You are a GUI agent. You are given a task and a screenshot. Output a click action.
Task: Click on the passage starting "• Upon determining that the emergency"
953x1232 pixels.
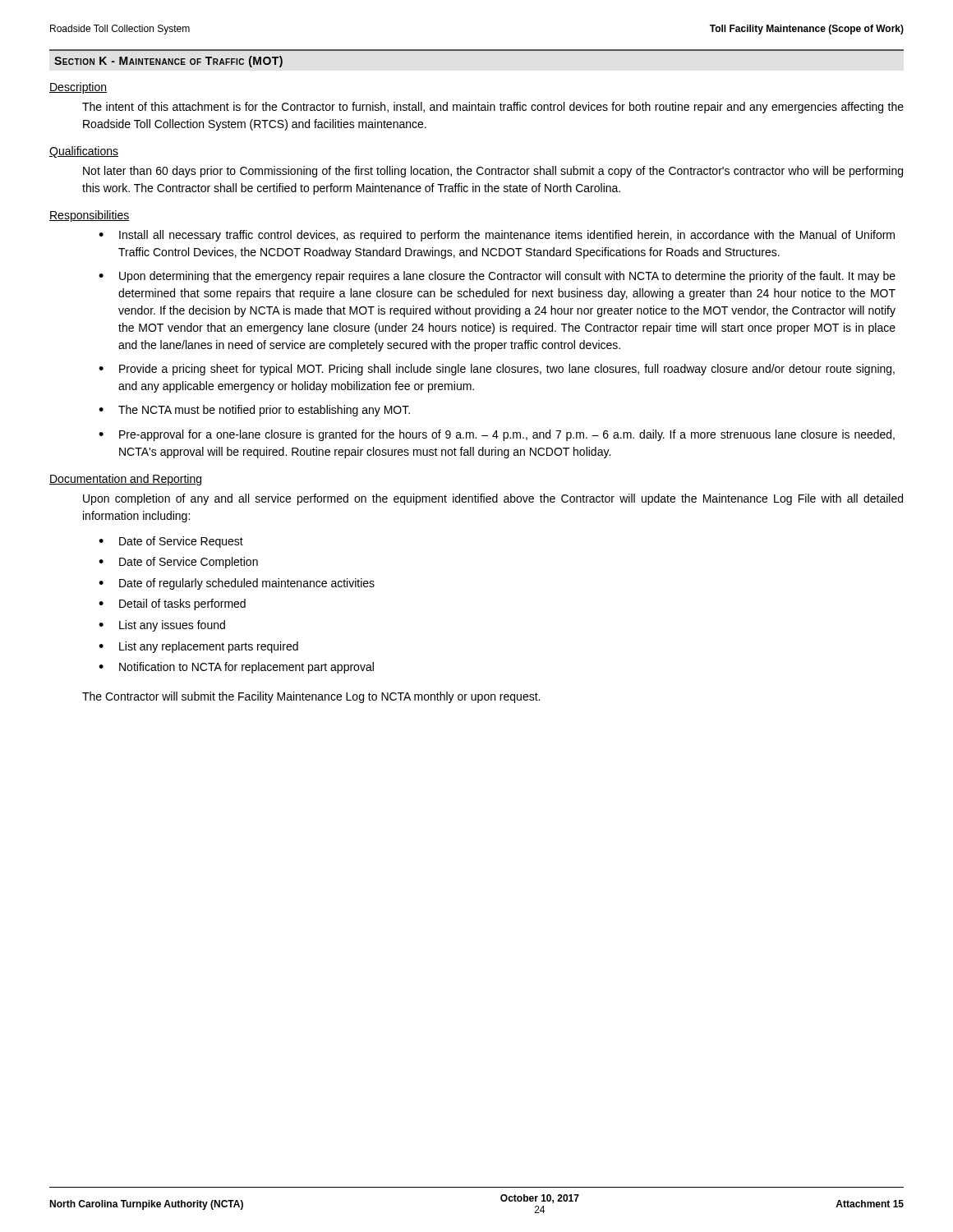coord(497,311)
